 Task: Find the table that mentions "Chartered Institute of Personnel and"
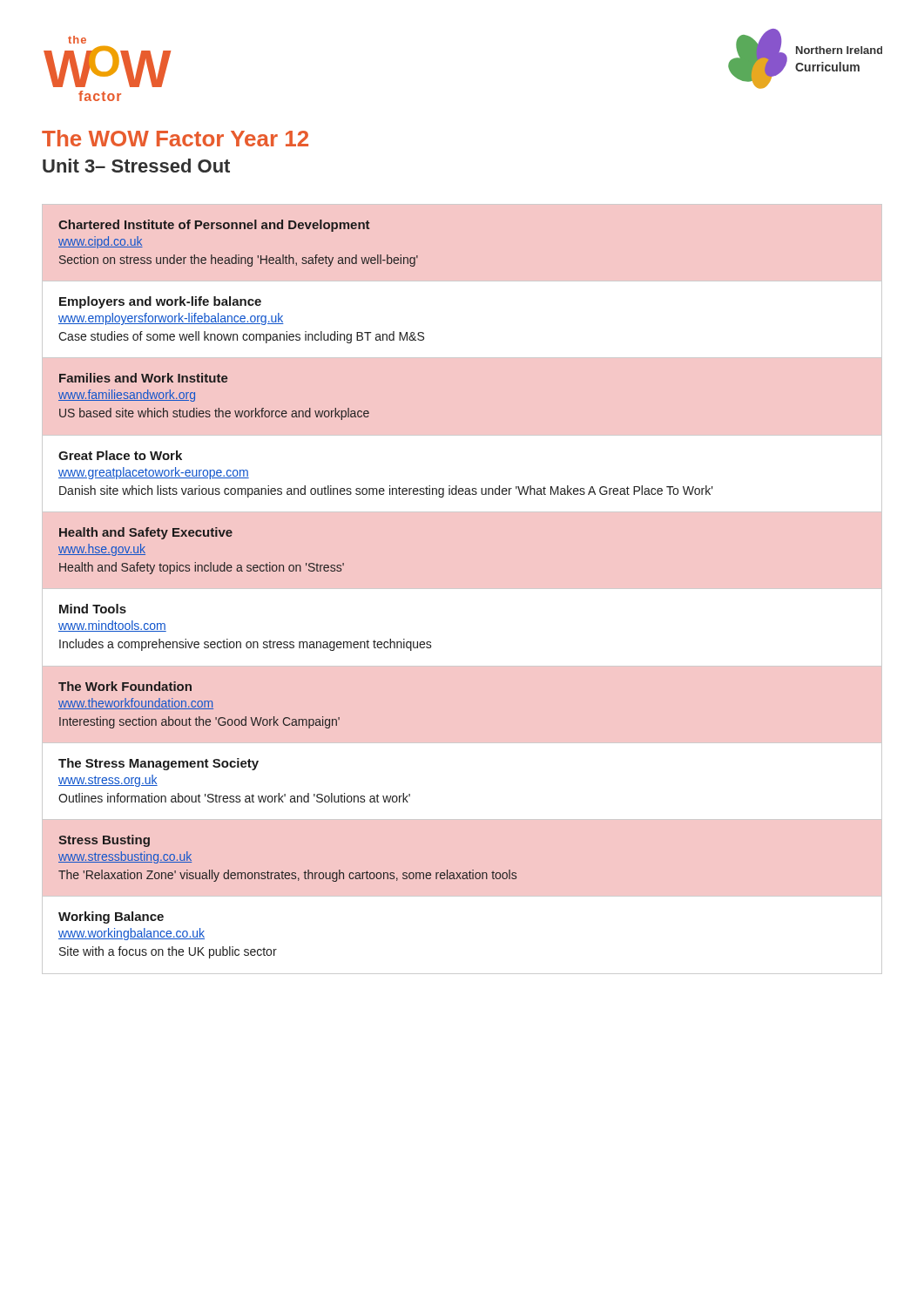pos(462,589)
